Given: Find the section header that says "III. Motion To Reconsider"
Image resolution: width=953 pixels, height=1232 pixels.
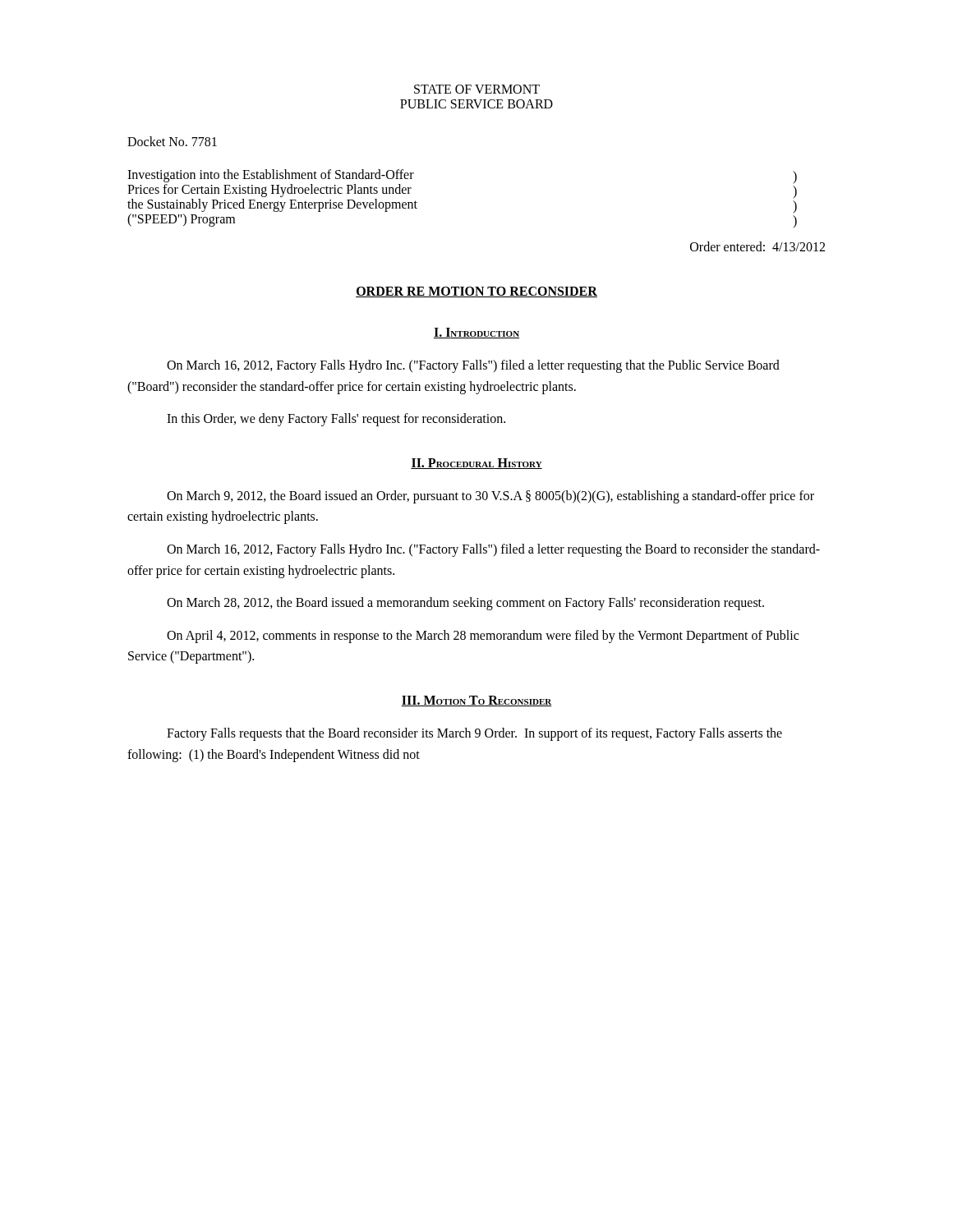Looking at the screenshot, I should tap(476, 700).
